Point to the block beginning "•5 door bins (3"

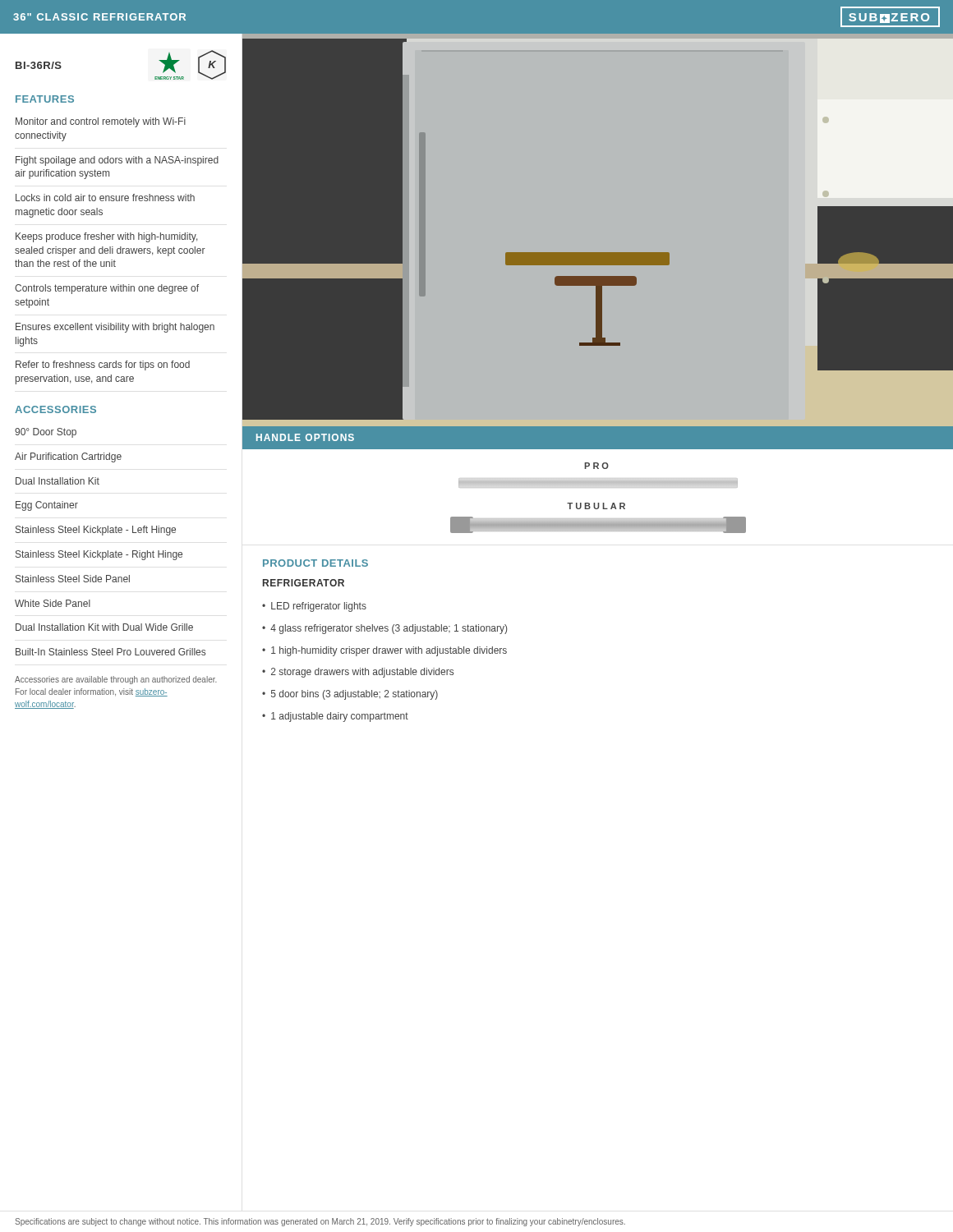point(350,694)
